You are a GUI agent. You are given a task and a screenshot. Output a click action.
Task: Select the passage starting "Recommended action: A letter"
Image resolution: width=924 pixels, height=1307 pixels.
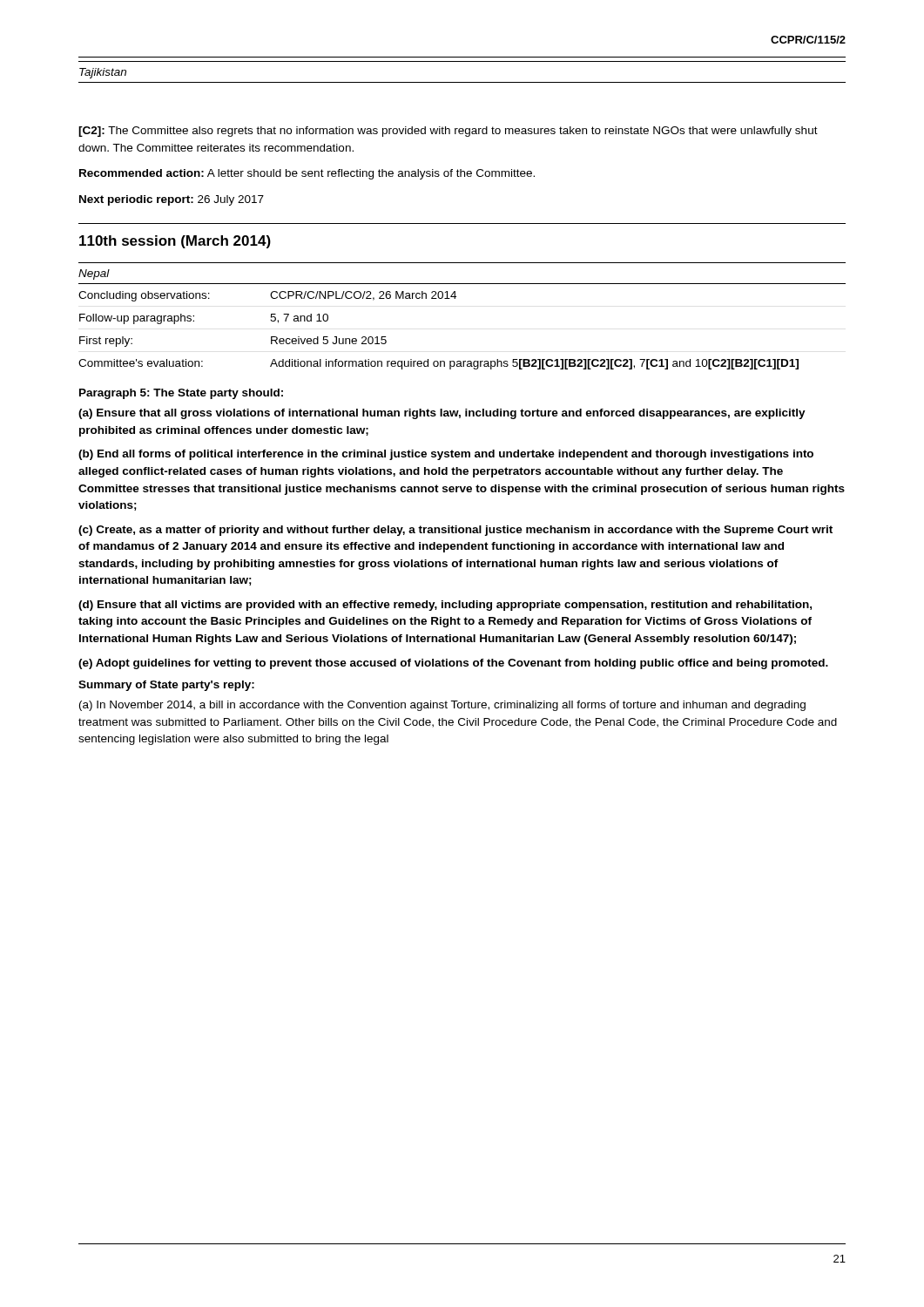point(307,173)
